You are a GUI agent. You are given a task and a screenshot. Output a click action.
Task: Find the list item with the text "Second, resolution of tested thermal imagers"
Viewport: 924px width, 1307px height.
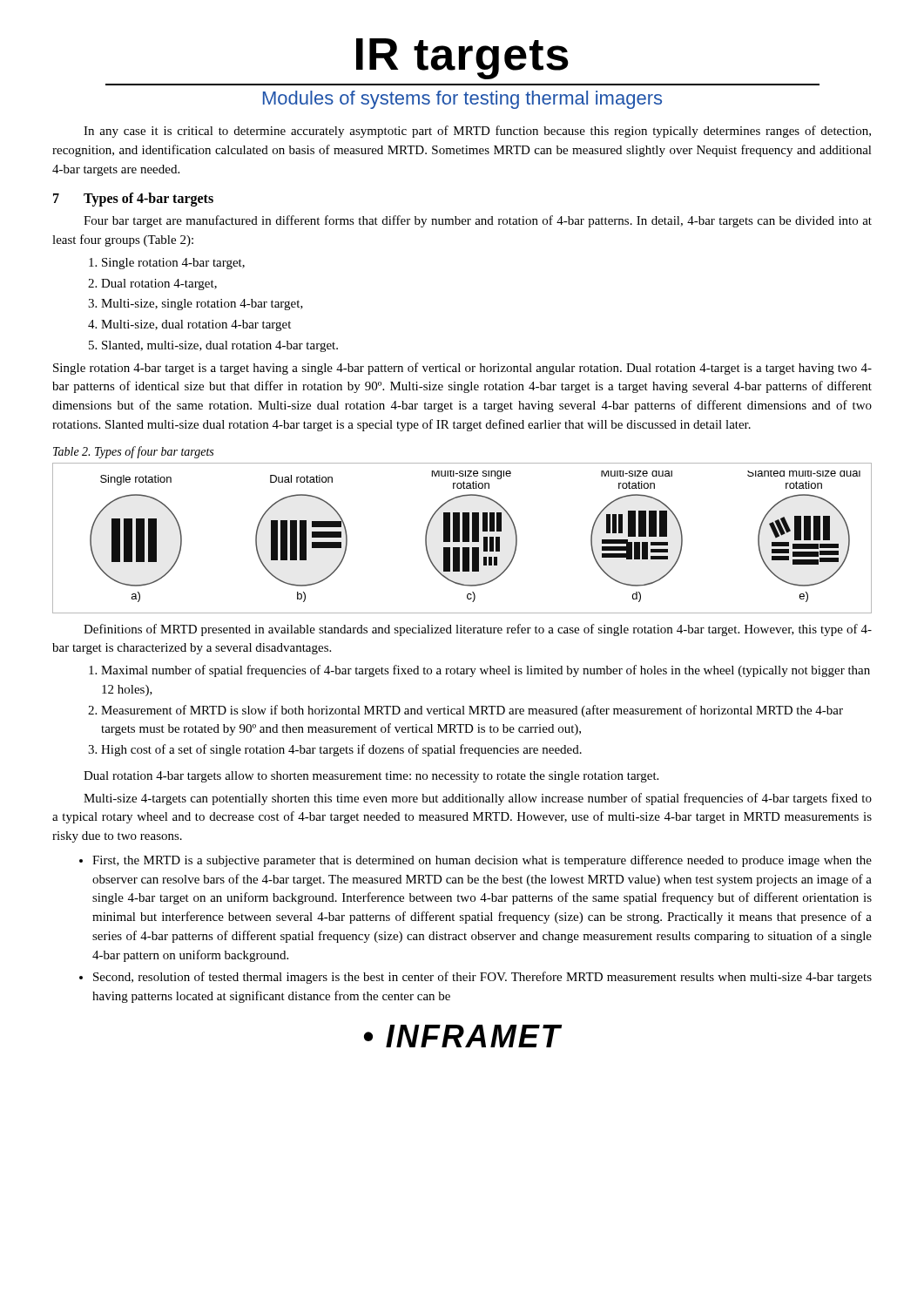tap(482, 986)
